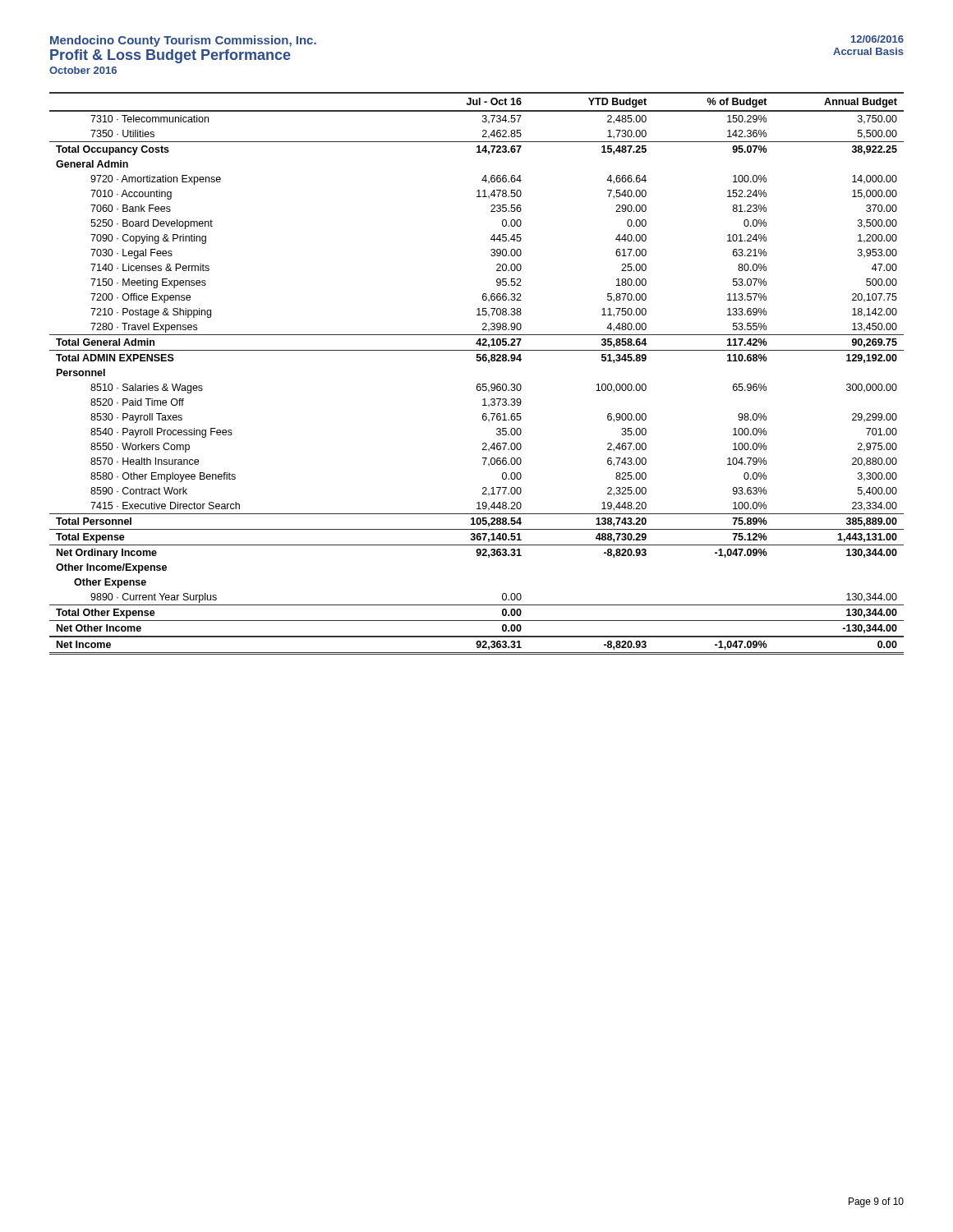The width and height of the screenshot is (953, 1232).
Task: Locate the table
Action: (x=476, y=373)
